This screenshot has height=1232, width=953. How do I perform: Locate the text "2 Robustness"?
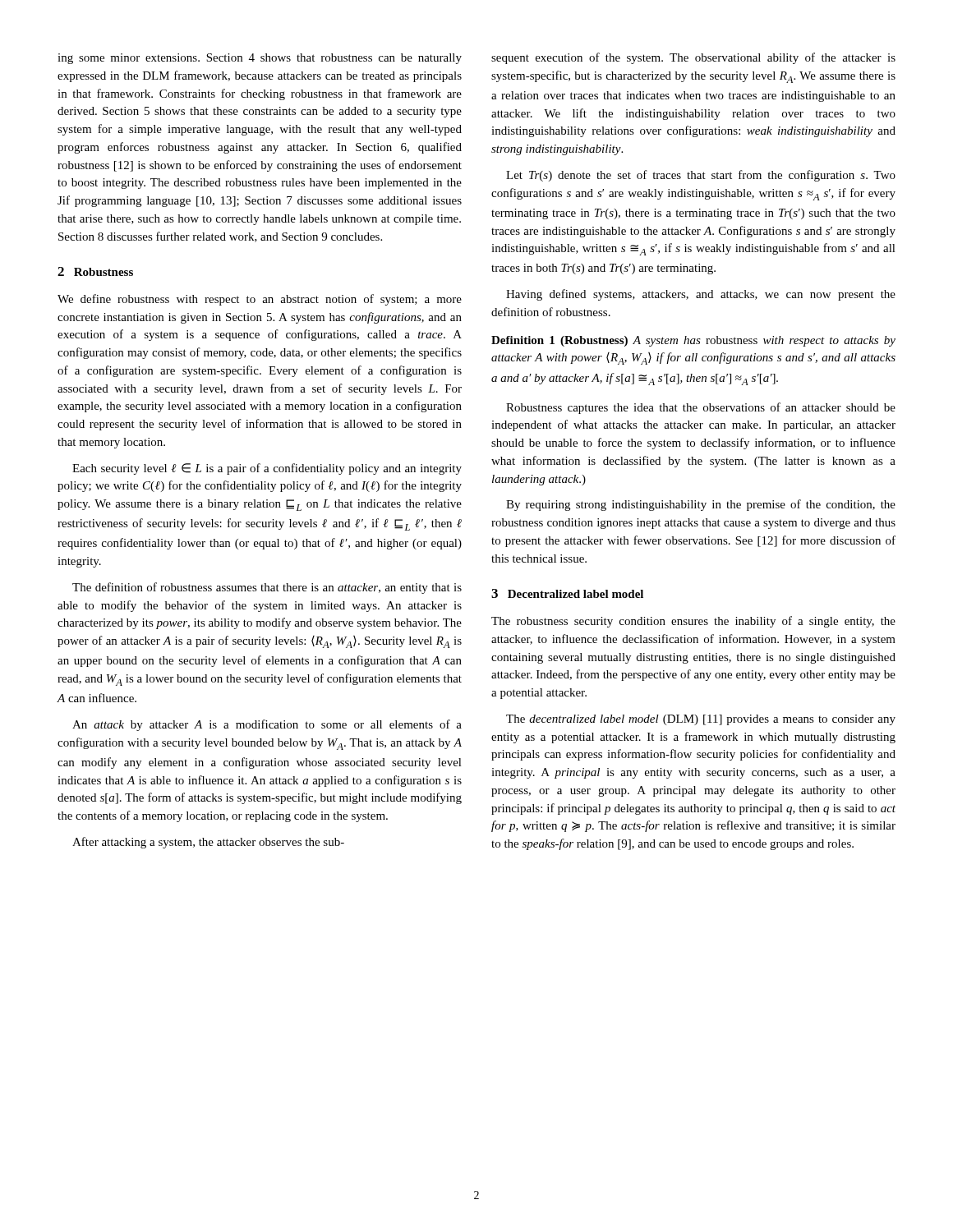(95, 272)
